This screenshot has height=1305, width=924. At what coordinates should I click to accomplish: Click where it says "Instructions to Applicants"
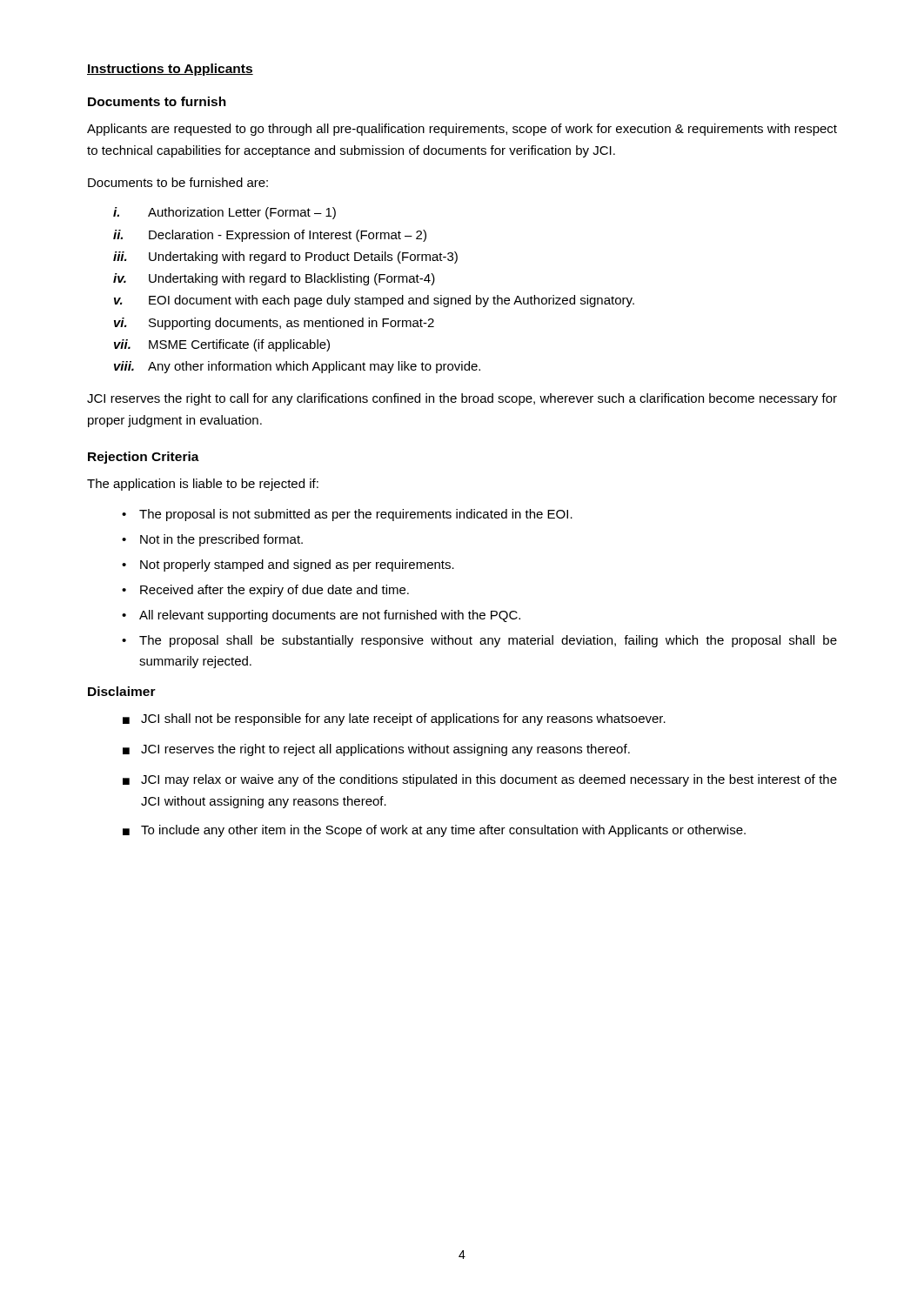(170, 68)
